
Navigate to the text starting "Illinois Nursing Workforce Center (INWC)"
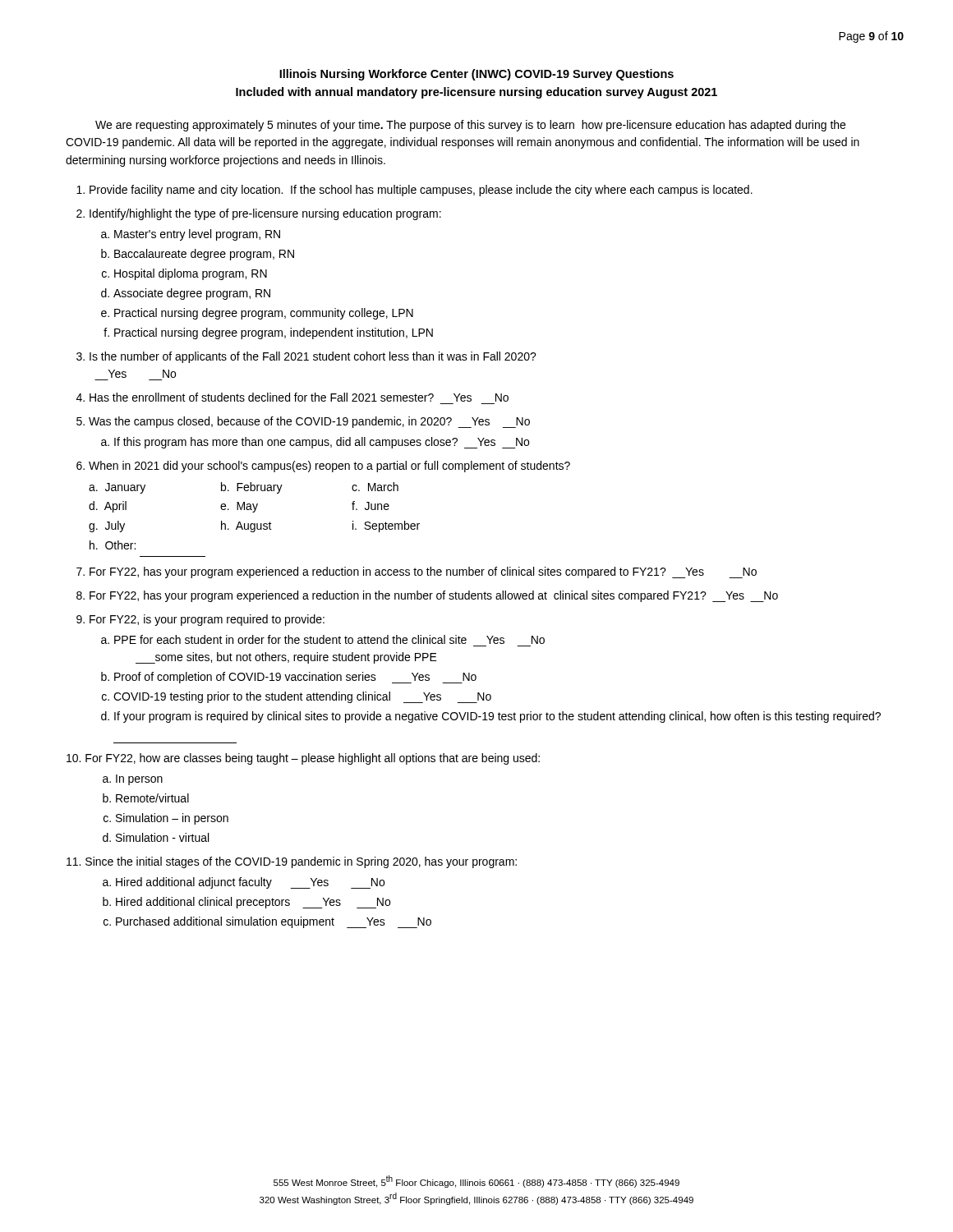point(476,84)
